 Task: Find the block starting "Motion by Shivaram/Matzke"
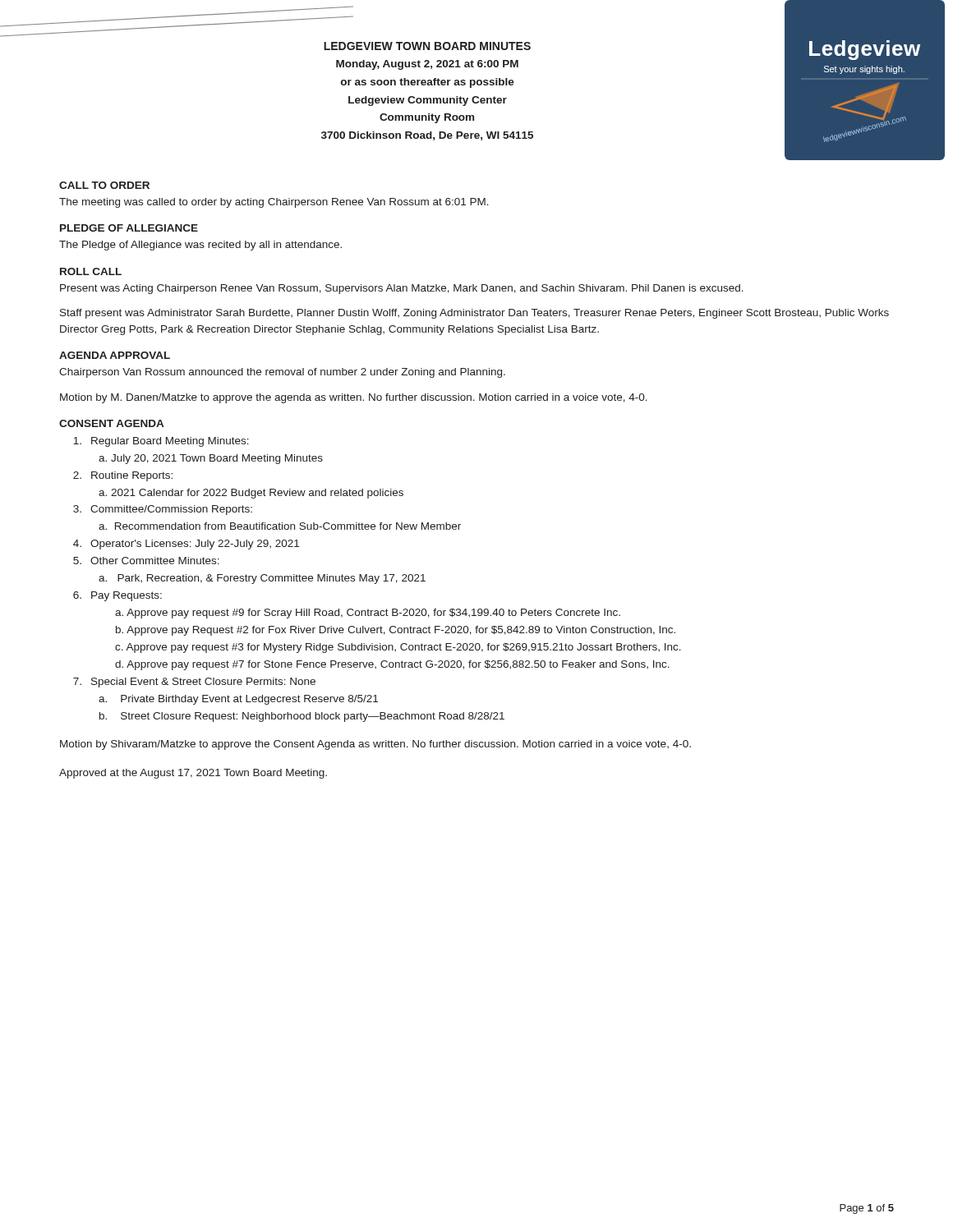click(375, 744)
